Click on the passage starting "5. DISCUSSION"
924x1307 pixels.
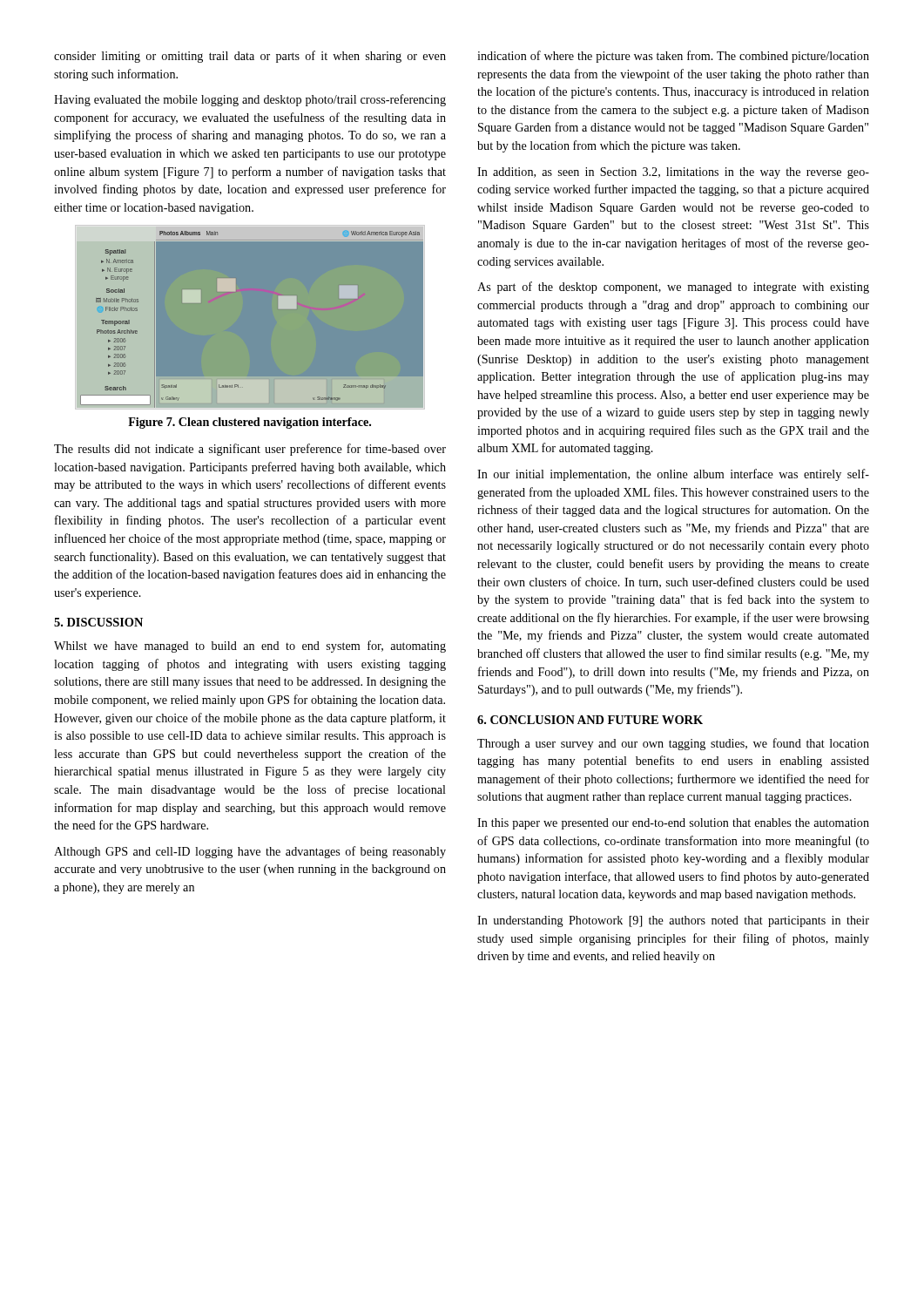99,622
